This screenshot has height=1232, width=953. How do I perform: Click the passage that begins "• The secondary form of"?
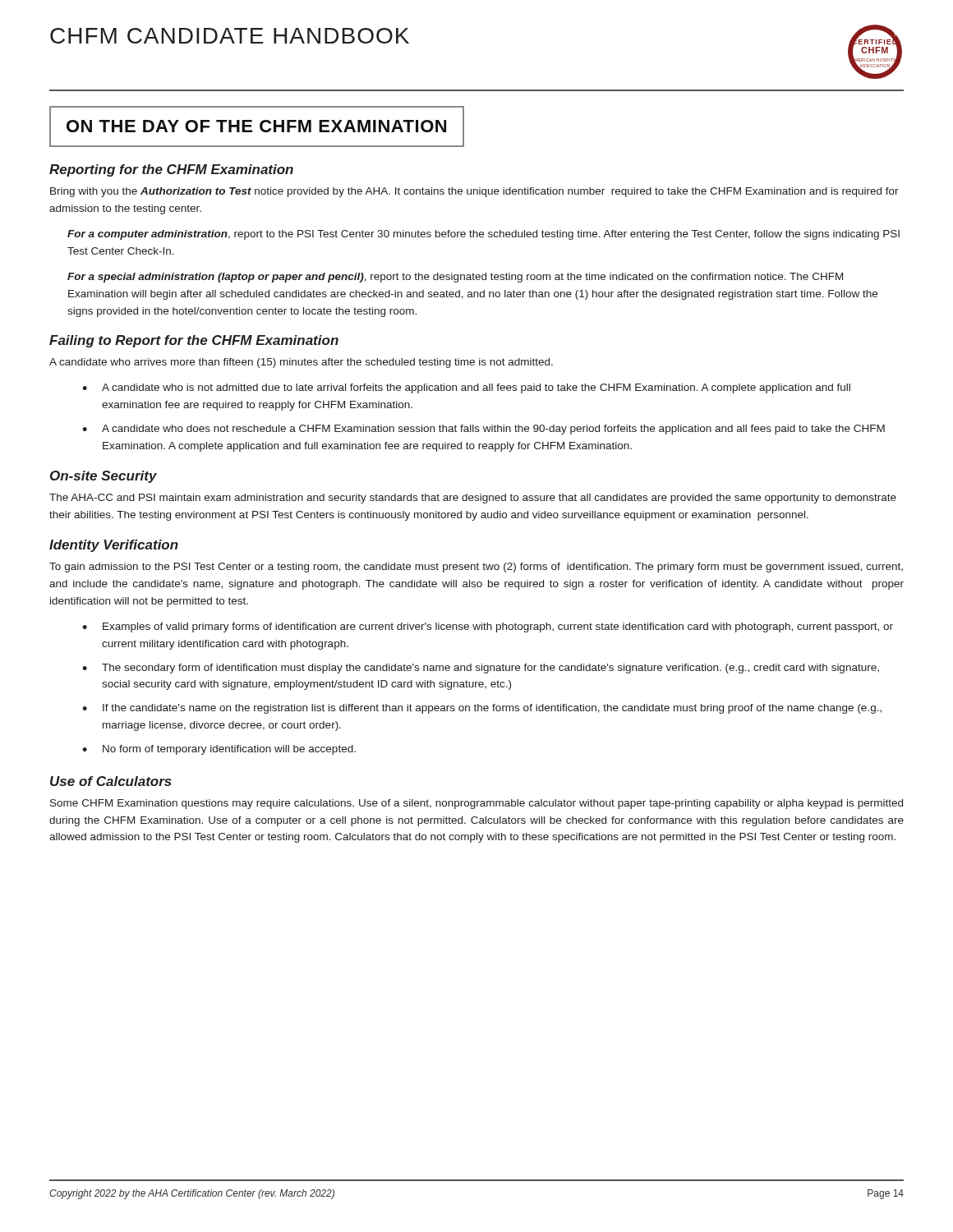(493, 676)
